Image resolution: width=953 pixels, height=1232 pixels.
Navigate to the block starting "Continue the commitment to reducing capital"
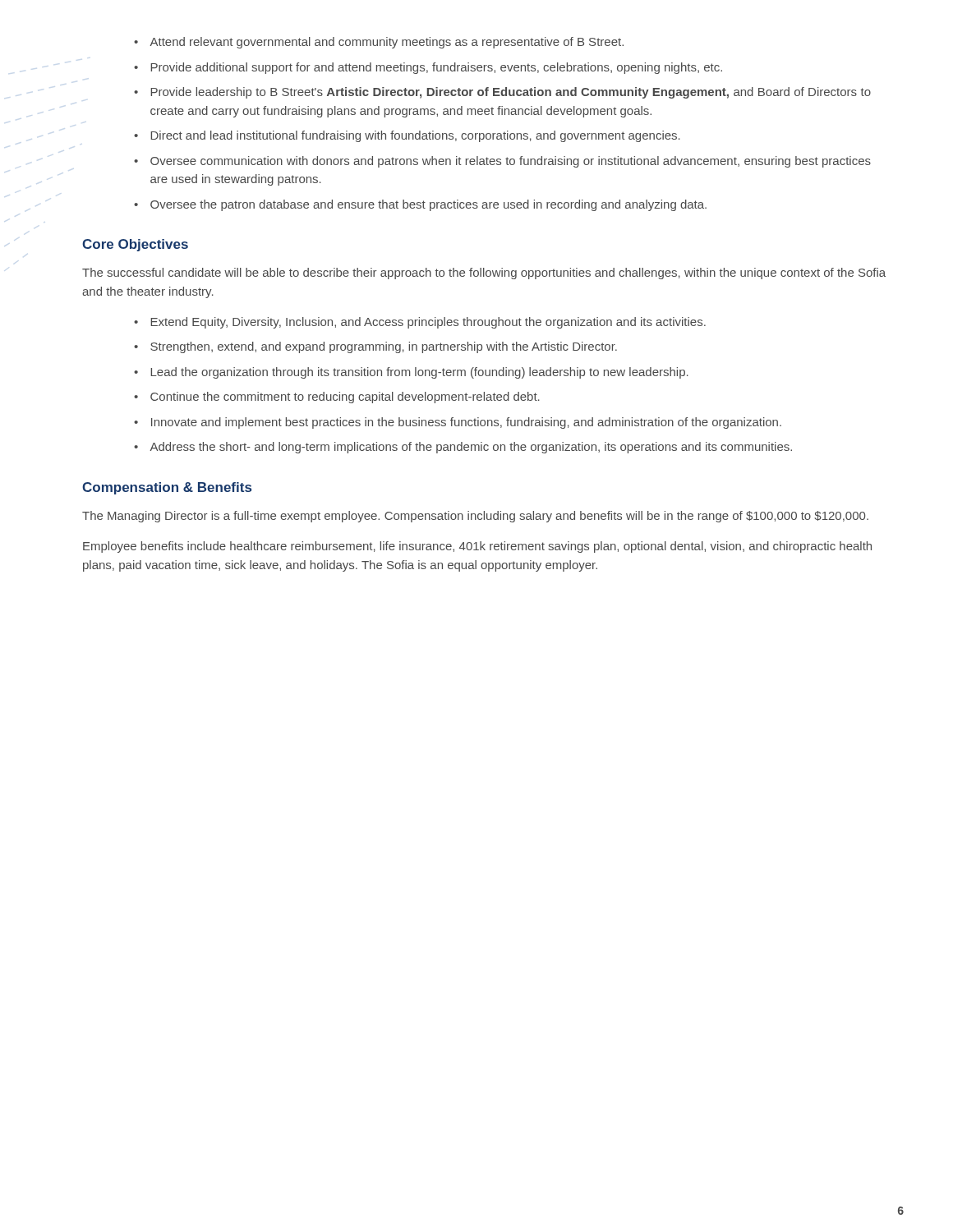pyautogui.click(x=501, y=397)
